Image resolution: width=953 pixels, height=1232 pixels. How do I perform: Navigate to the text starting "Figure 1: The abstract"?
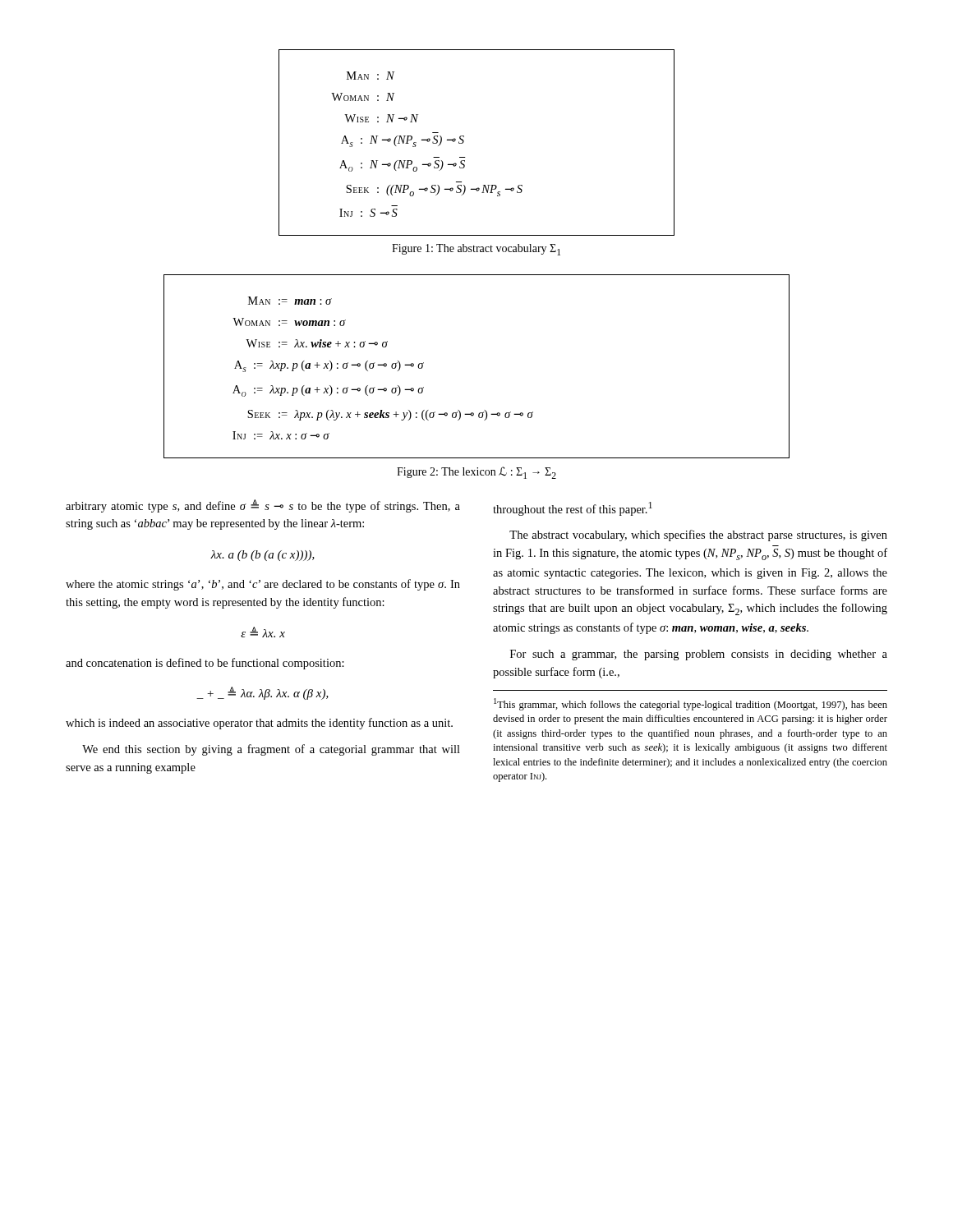click(x=476, y=250)
